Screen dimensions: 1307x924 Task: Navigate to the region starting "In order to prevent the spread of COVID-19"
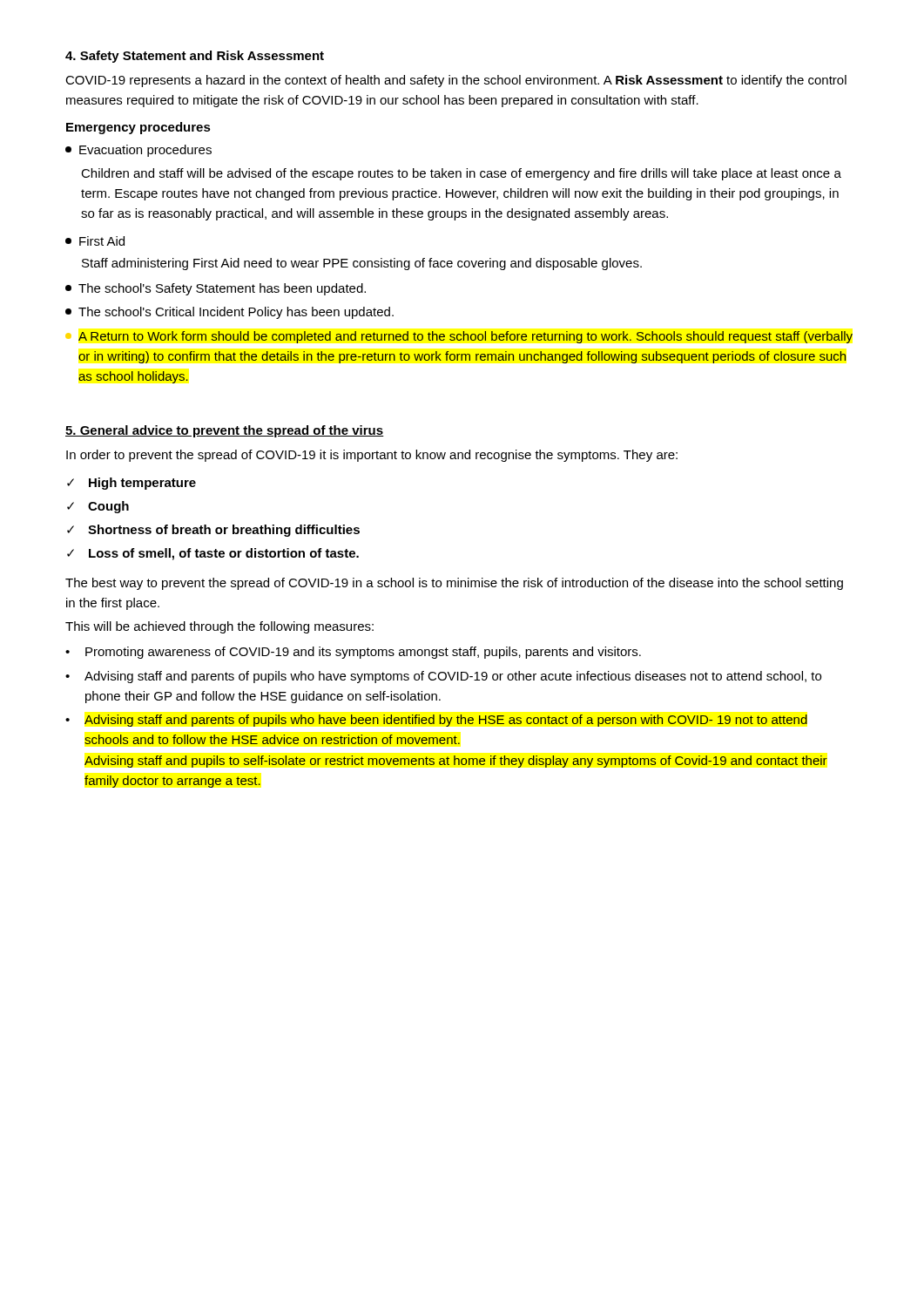coord(372,455)
